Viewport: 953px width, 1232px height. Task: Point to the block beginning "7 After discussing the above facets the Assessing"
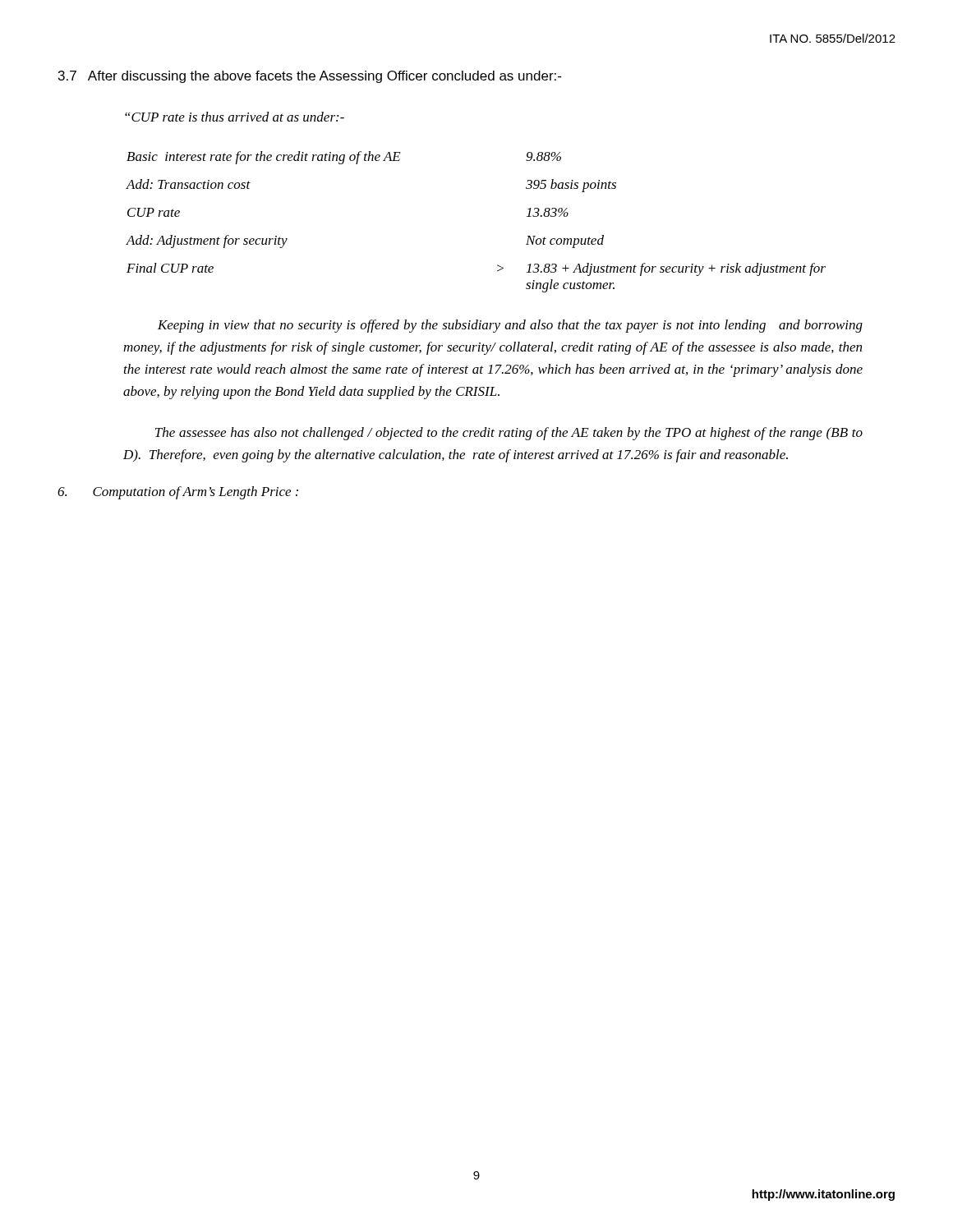point(310,76)
